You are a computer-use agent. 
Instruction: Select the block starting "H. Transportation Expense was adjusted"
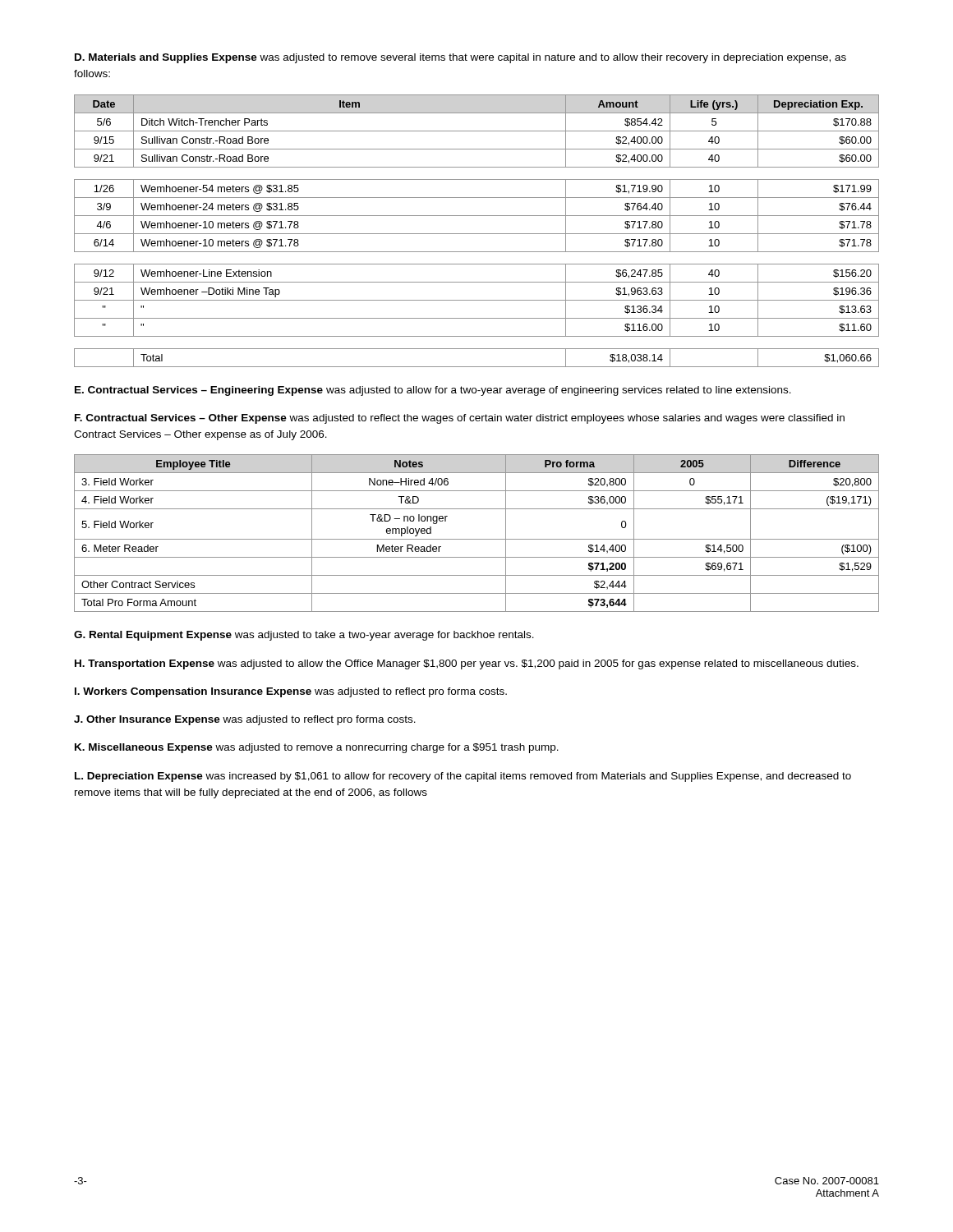pos(467,663)
